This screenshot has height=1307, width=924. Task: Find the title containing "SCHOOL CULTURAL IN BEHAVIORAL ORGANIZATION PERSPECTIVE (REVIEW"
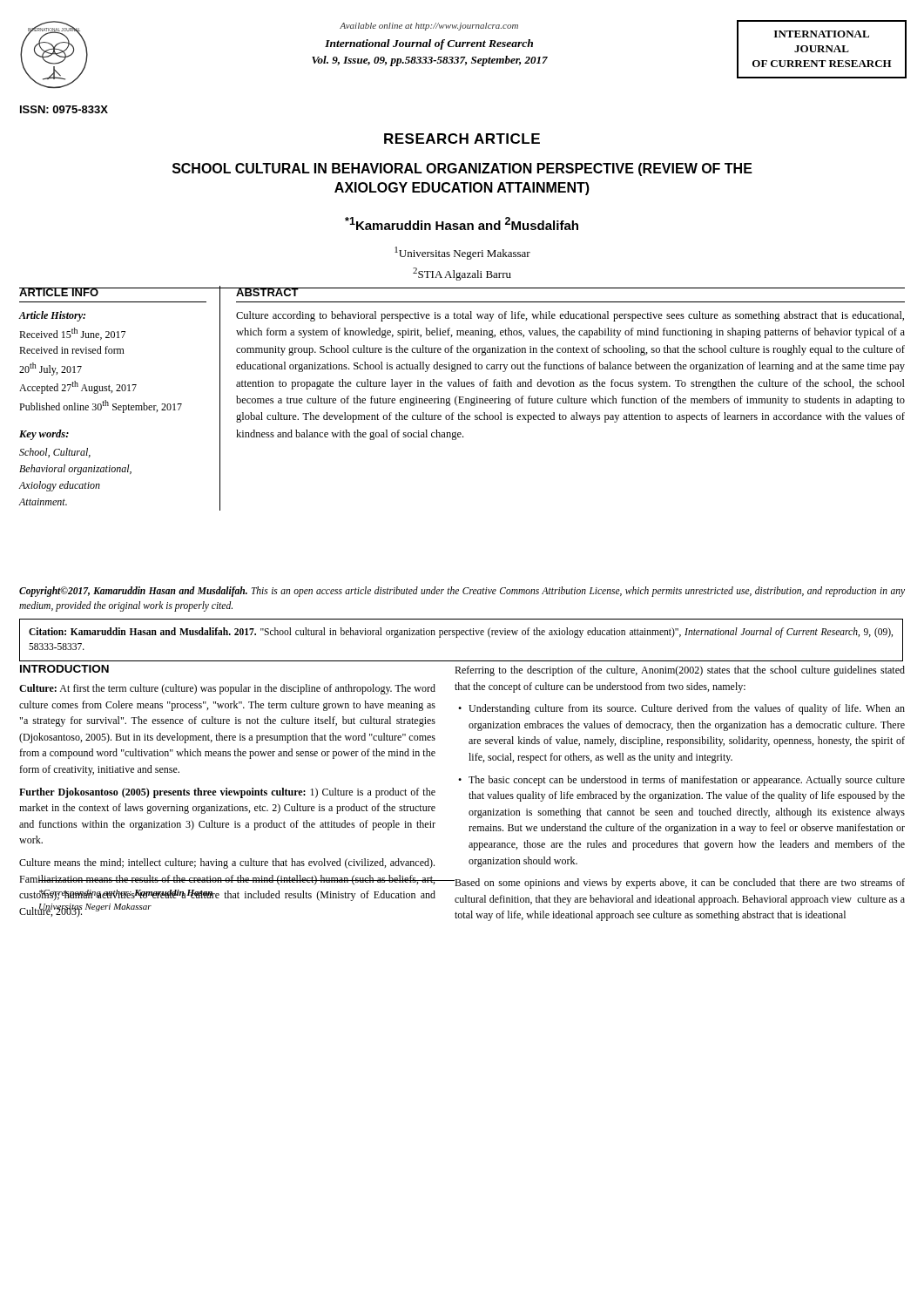[x=462, y=179]
